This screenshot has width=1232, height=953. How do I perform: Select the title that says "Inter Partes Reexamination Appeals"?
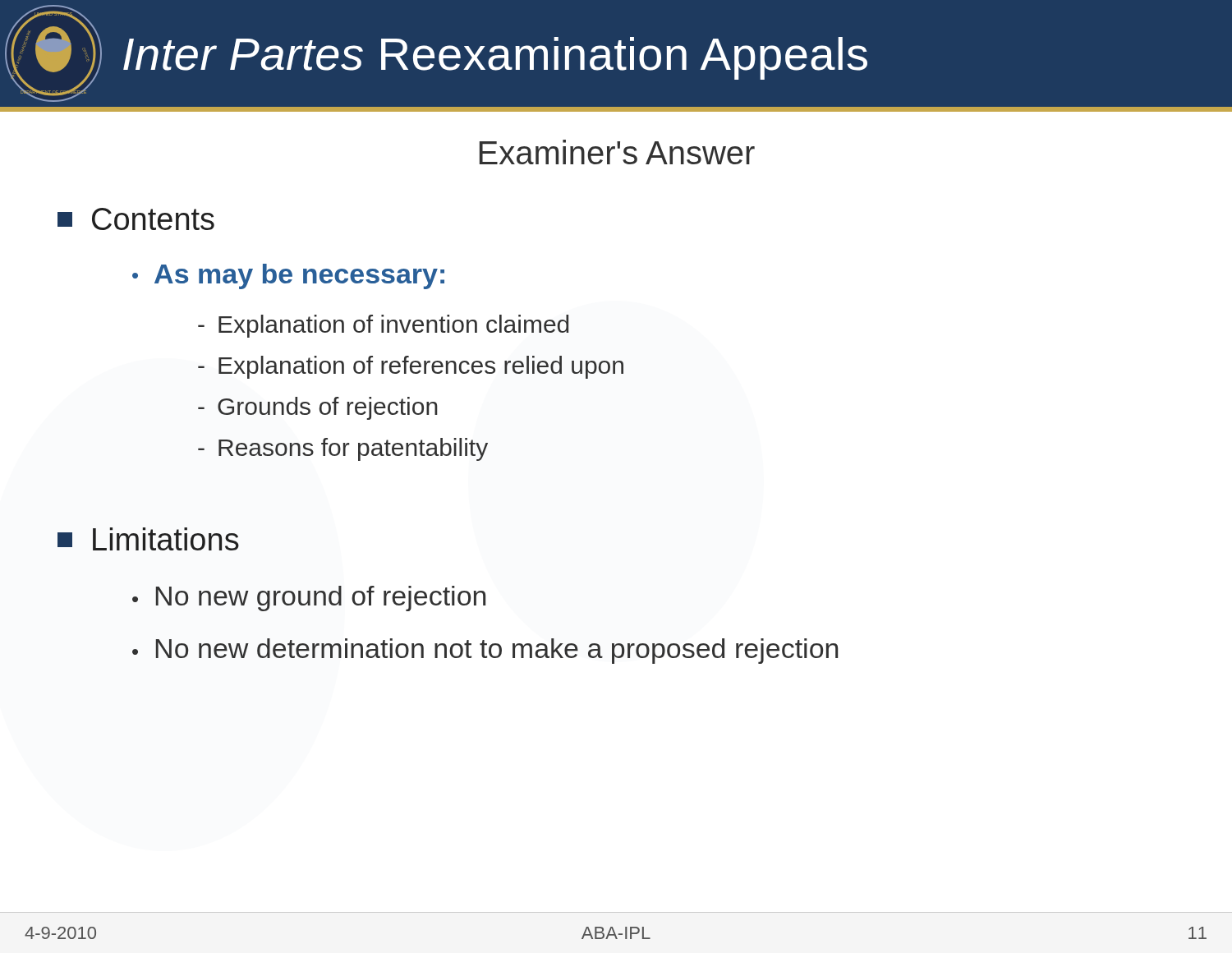495,53
